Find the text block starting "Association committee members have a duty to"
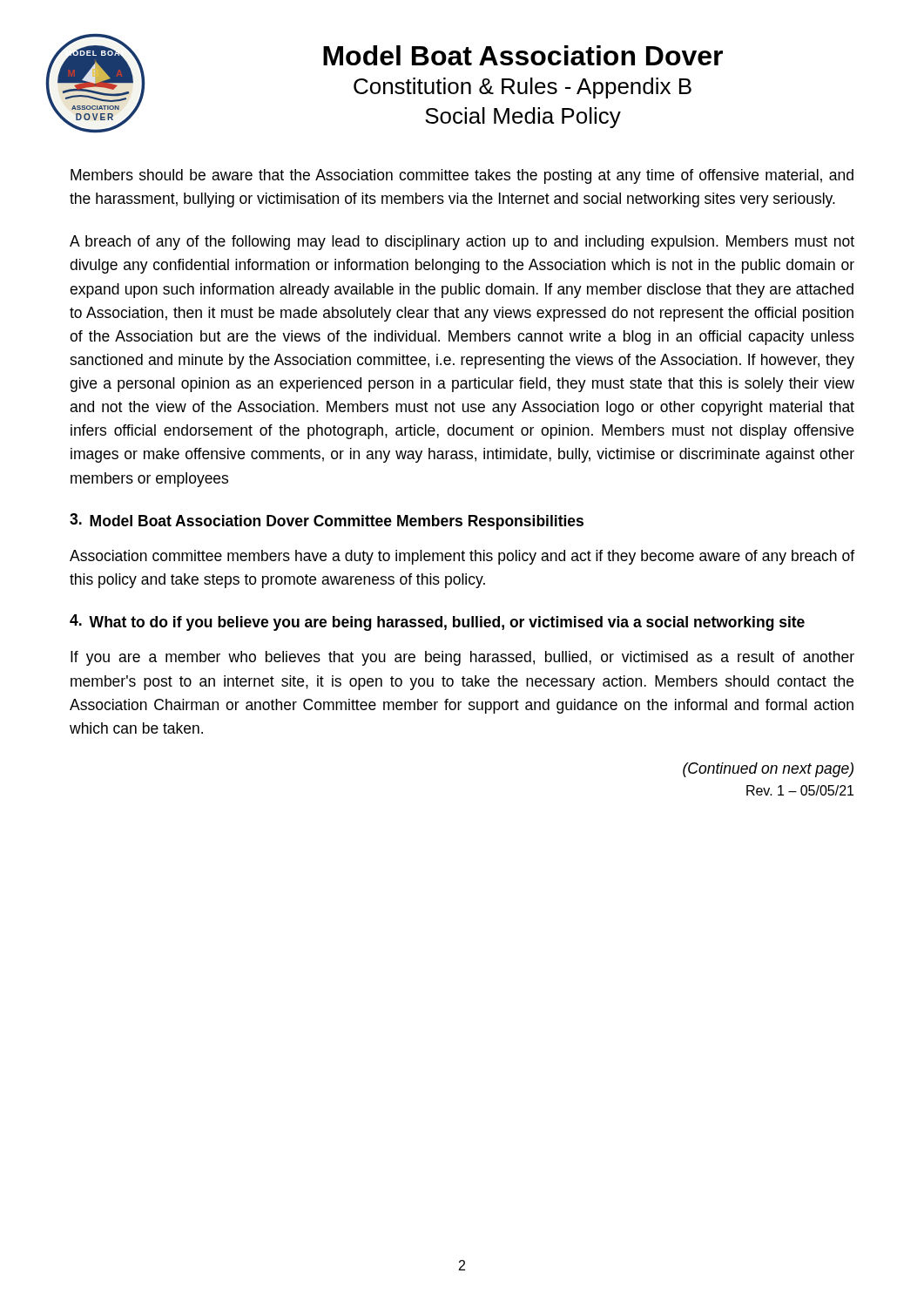The image size is (924, 1307). click(x=462, y=568)
